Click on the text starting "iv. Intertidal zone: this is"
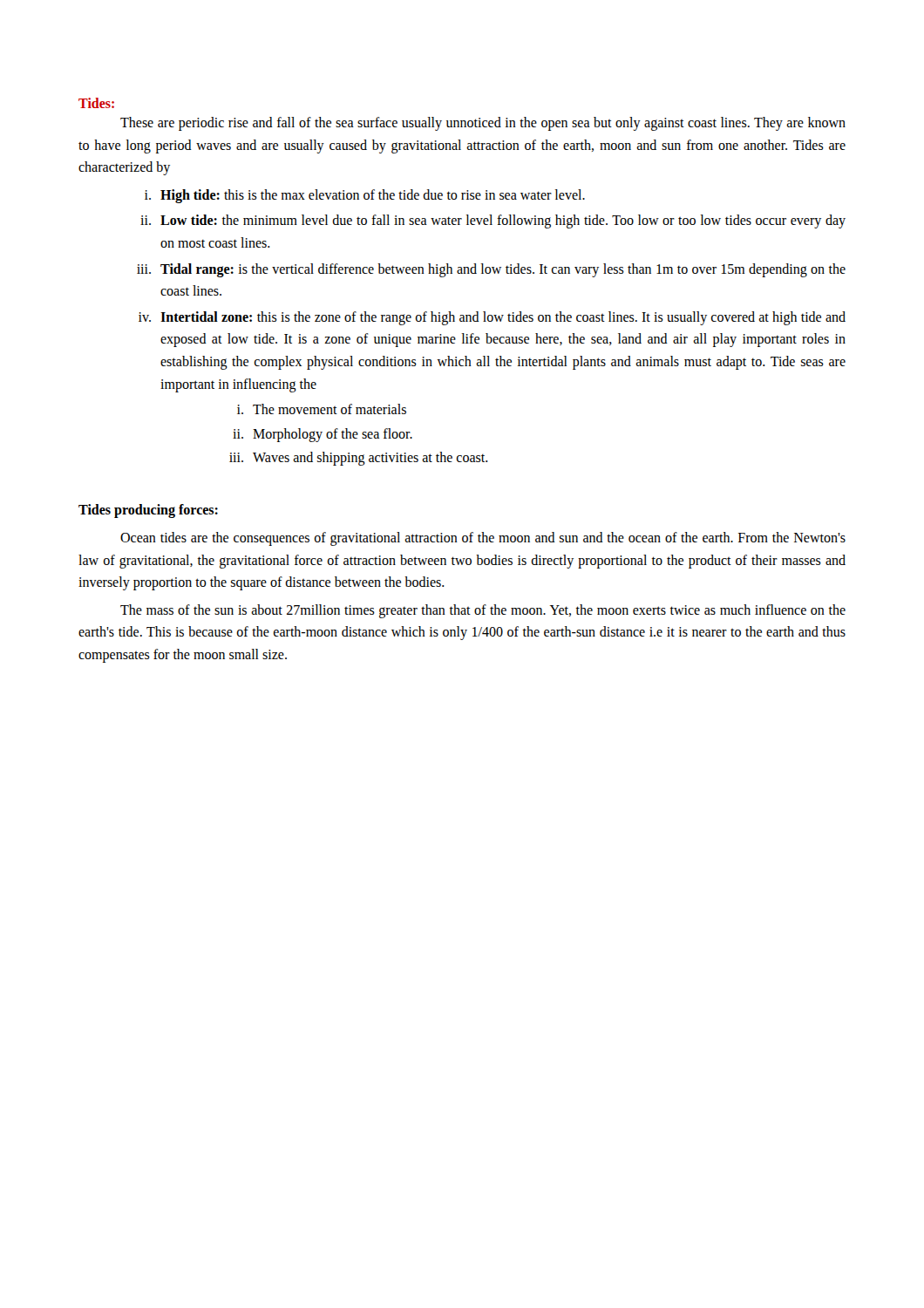924x1308 pixels. pos(492,318)
